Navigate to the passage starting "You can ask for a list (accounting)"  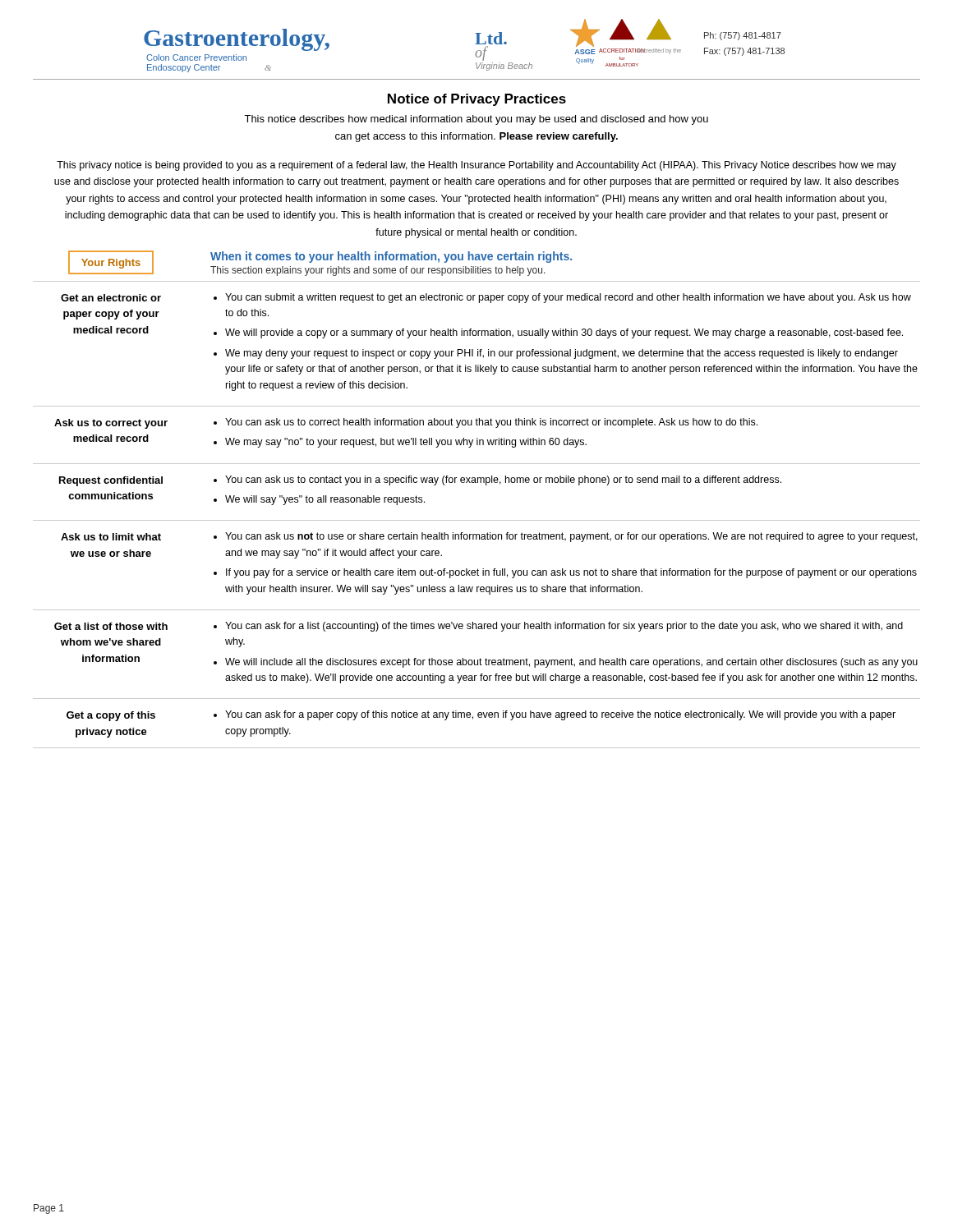click(x=564, y=634)
